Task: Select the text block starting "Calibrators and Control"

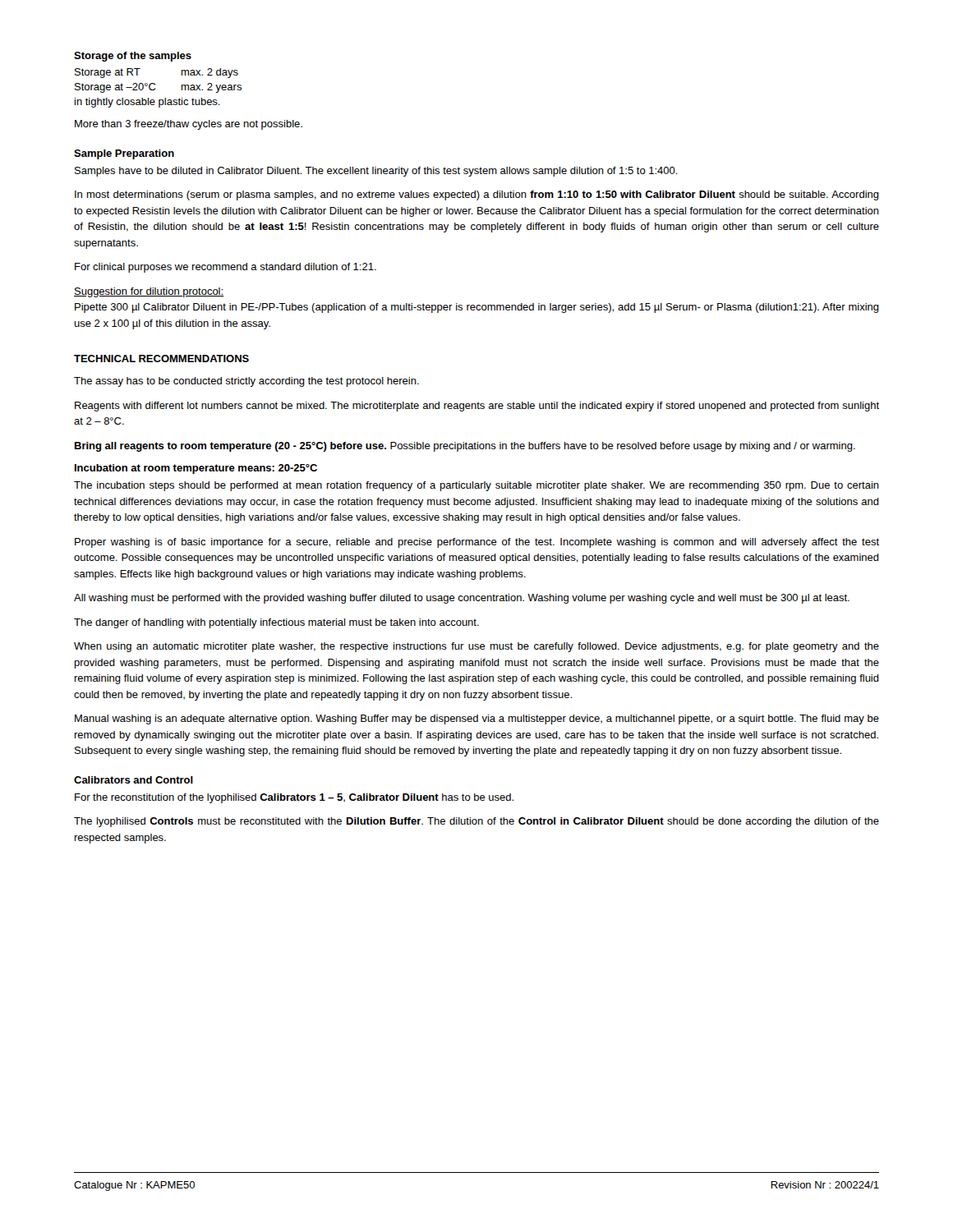Action: pyautogui.click(x=134, y=779)
